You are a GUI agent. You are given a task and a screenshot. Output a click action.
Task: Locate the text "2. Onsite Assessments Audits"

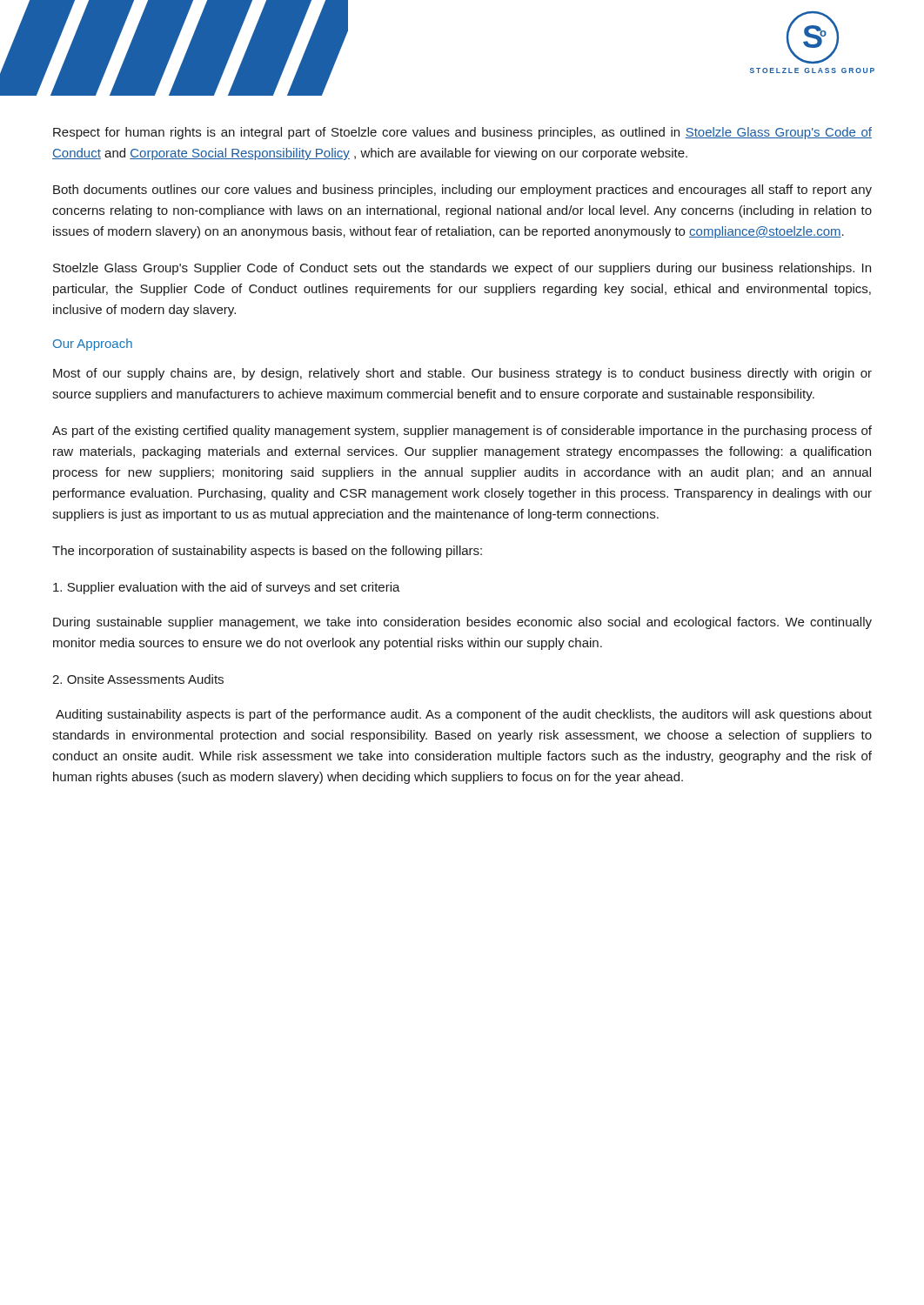(138, 679)
